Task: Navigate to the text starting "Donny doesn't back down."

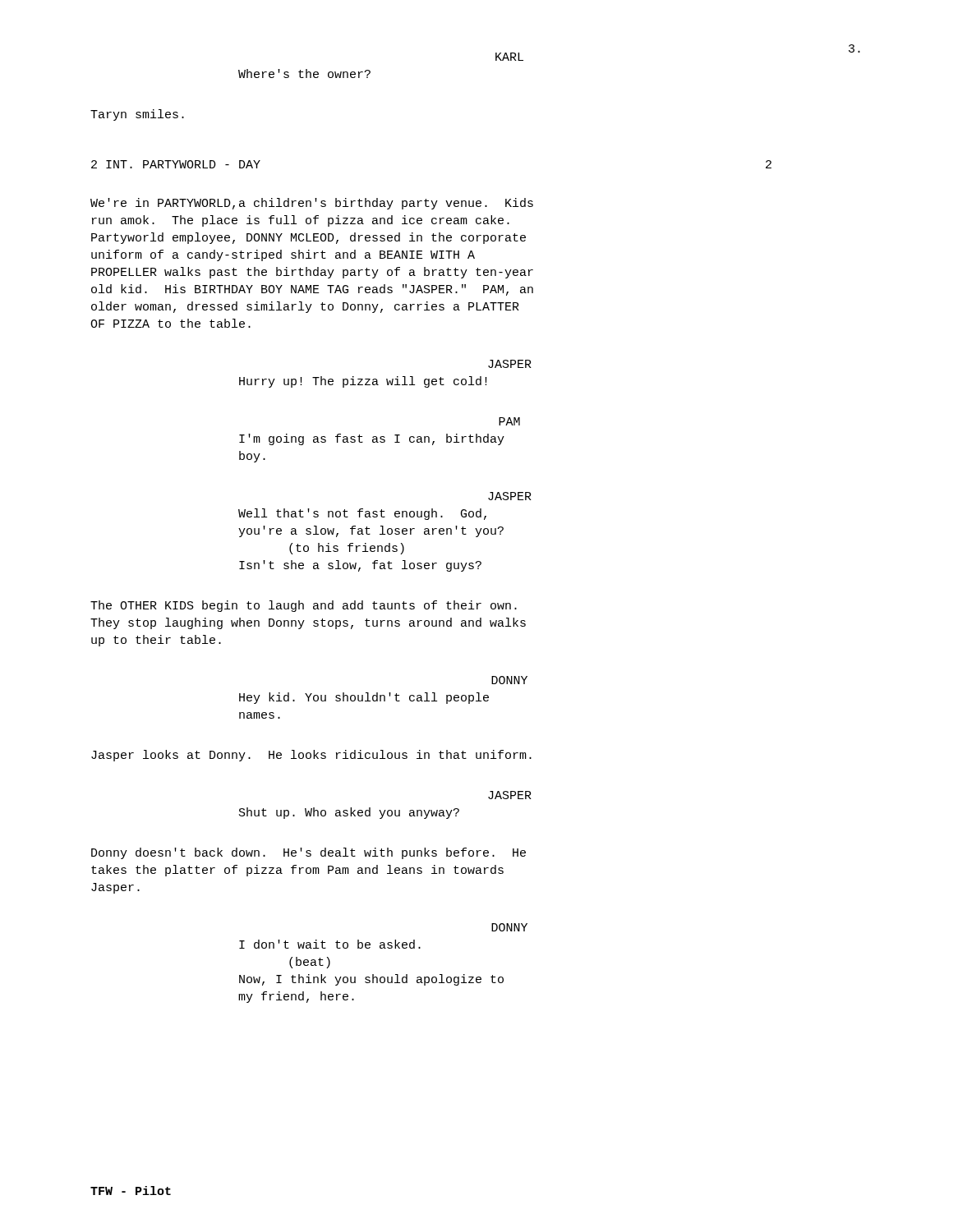Action: [476, 871]
